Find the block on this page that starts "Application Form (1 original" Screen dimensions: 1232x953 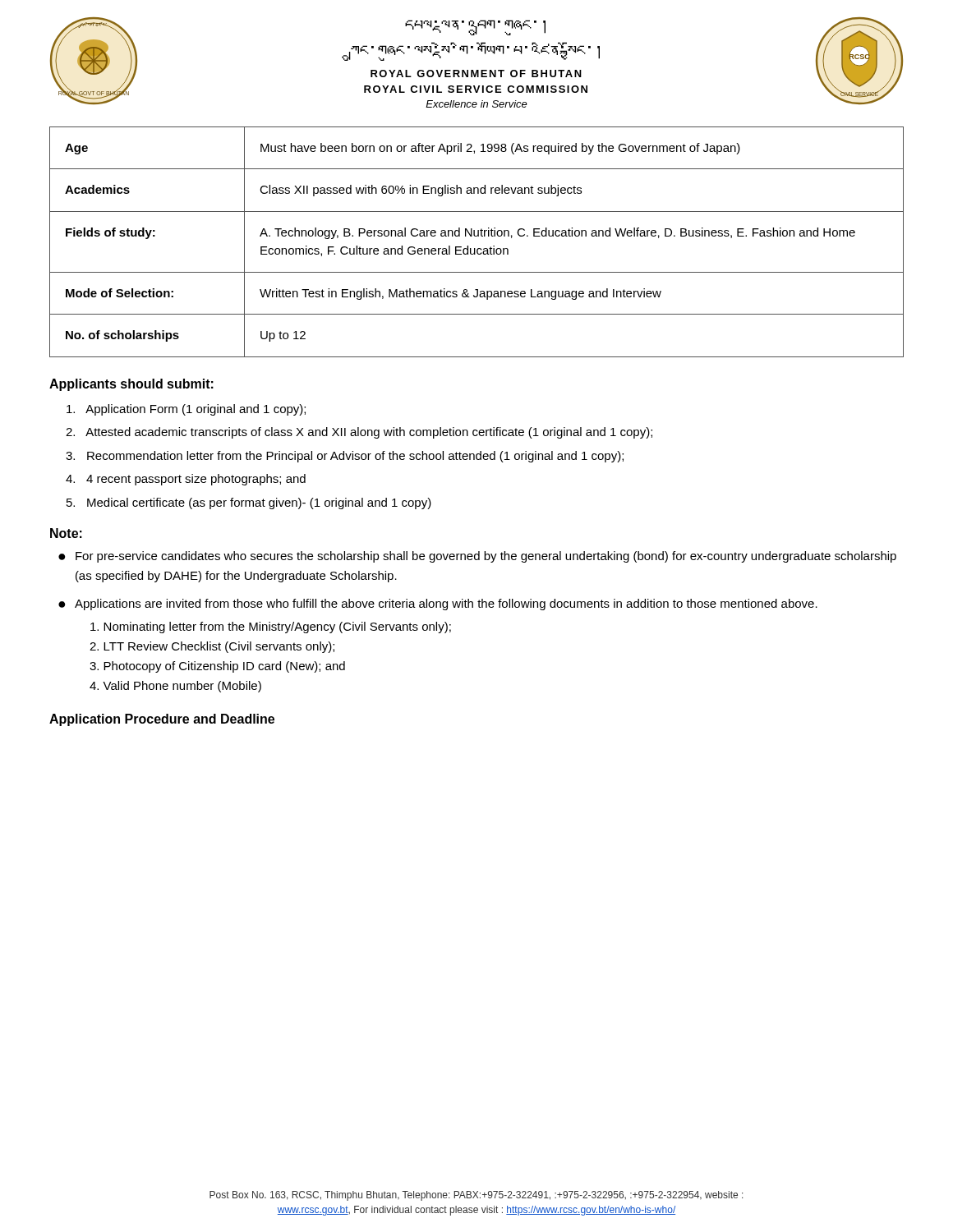click(186, 408)
